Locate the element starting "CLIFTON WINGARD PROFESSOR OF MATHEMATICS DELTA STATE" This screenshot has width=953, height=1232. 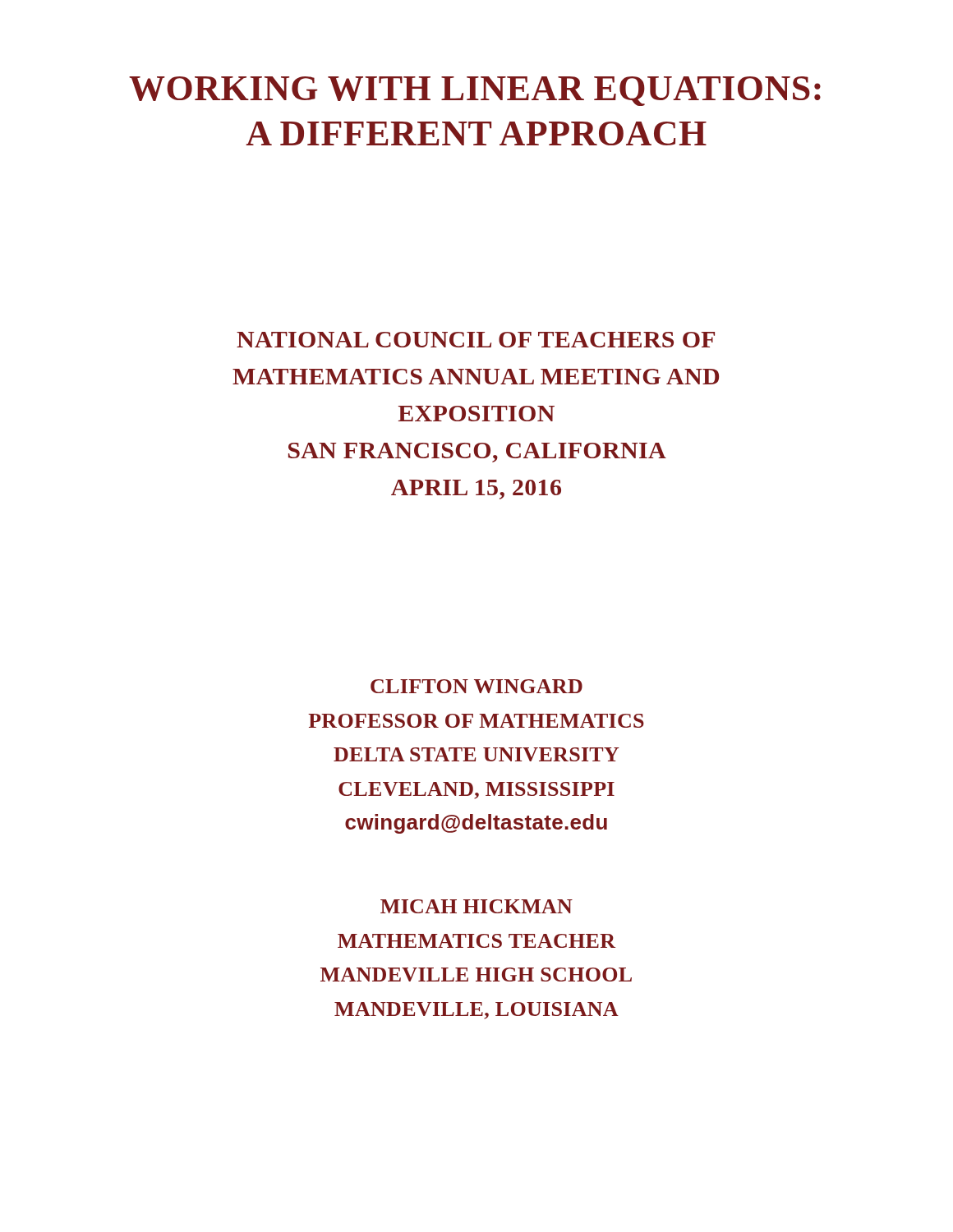[476, 755]
